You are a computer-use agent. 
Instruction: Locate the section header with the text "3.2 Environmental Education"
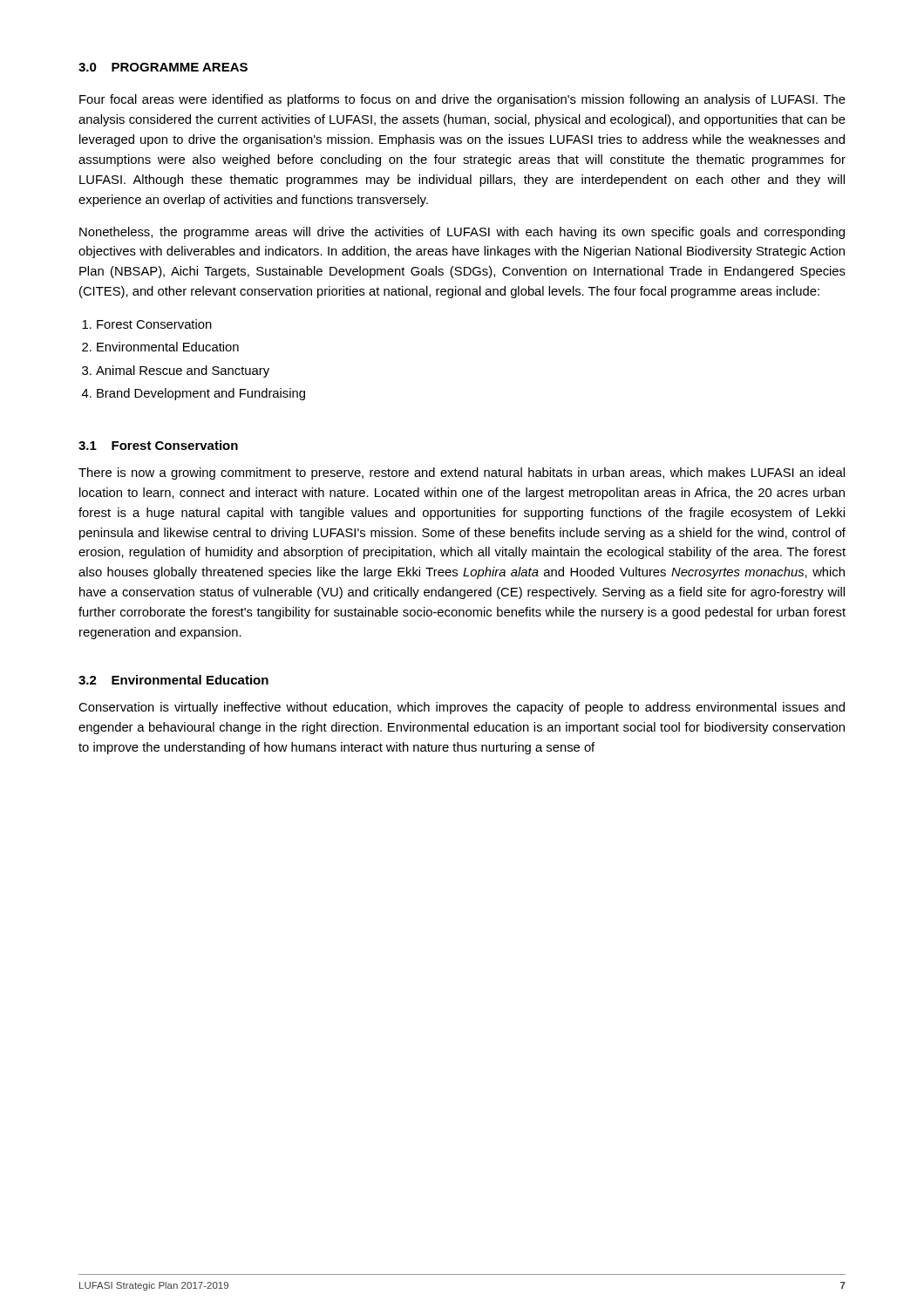(x=174, y=680)
